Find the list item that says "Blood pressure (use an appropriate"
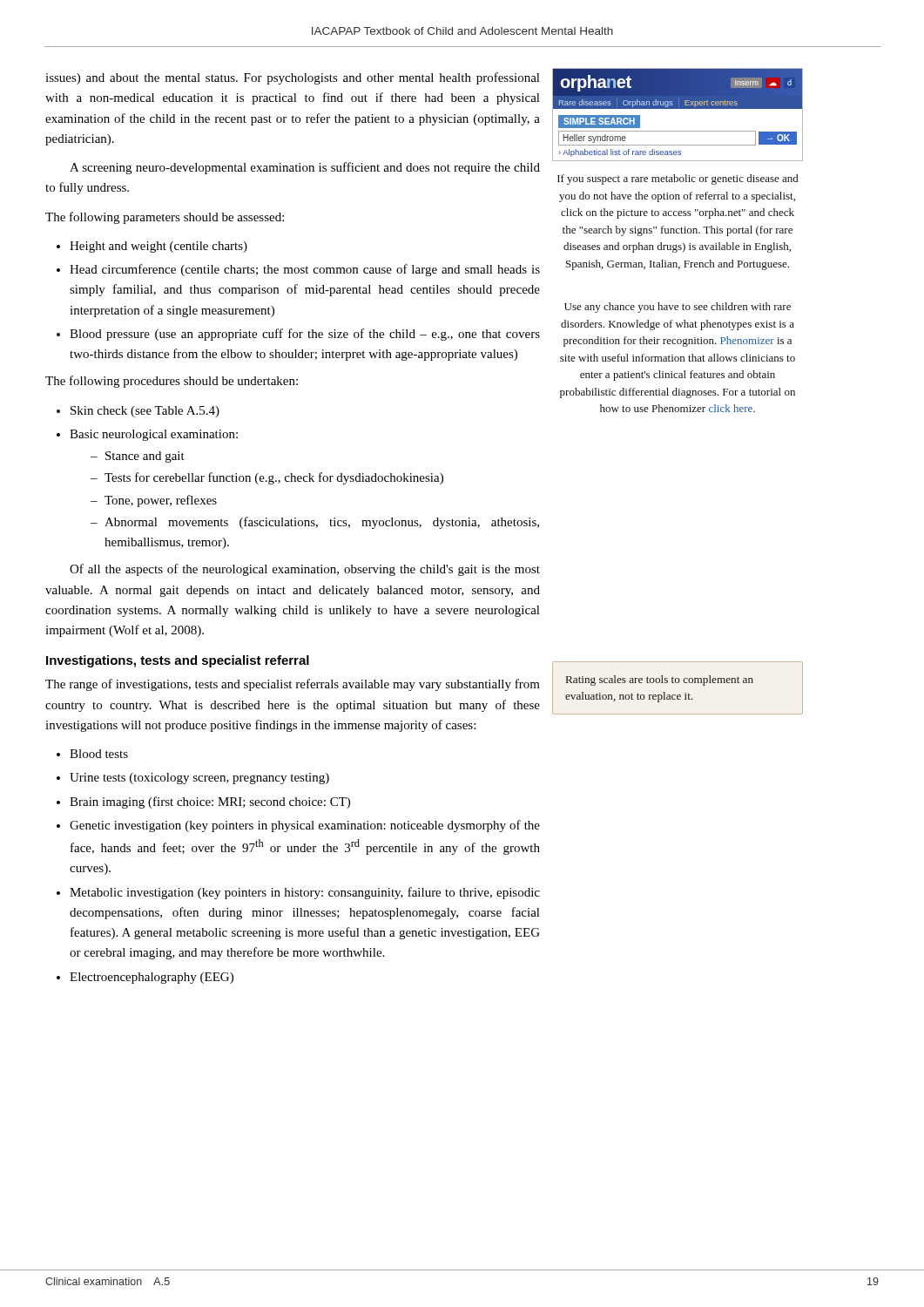 pyautogui.click(x=305, y=344)
